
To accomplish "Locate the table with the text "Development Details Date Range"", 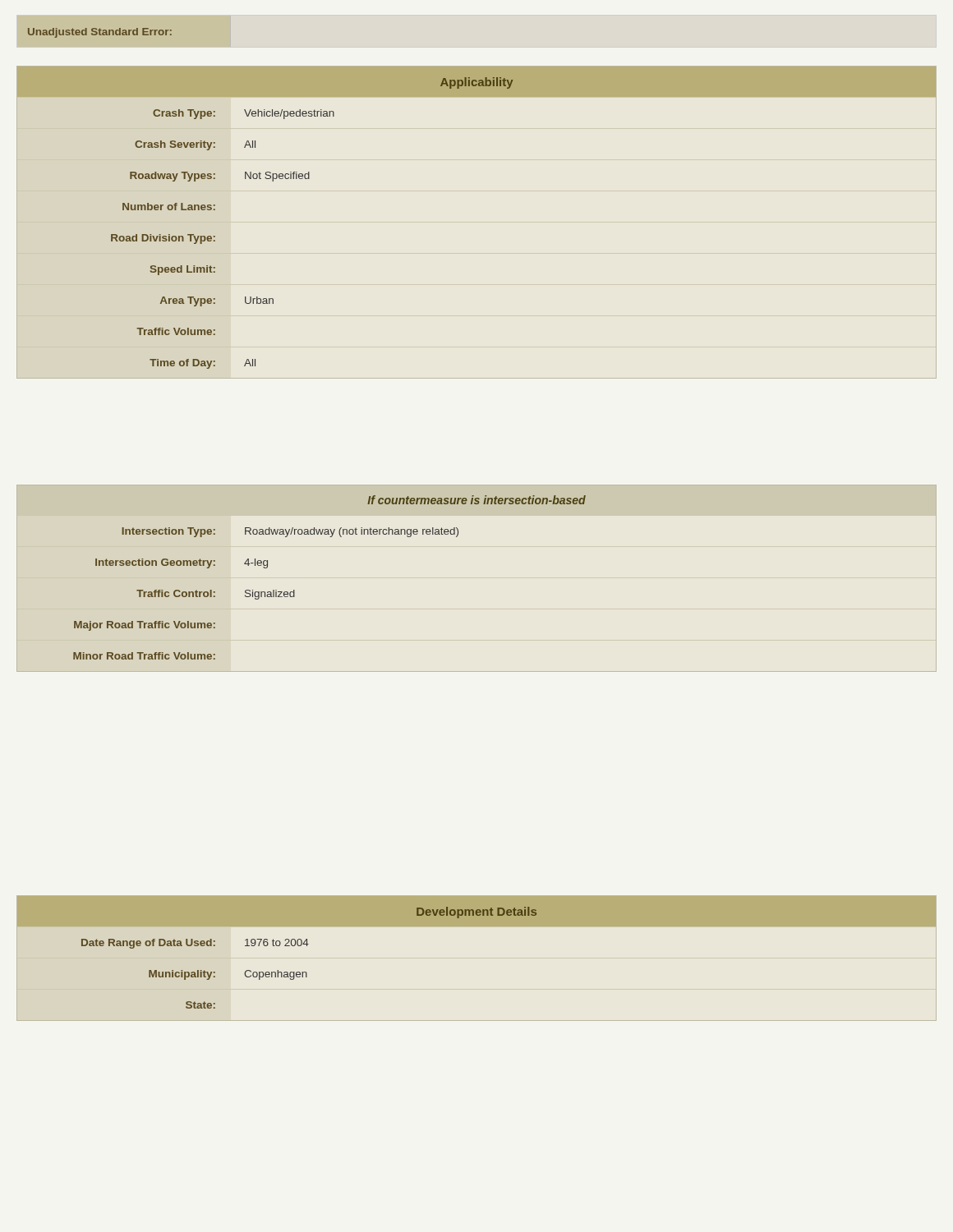I will (476, 958).
